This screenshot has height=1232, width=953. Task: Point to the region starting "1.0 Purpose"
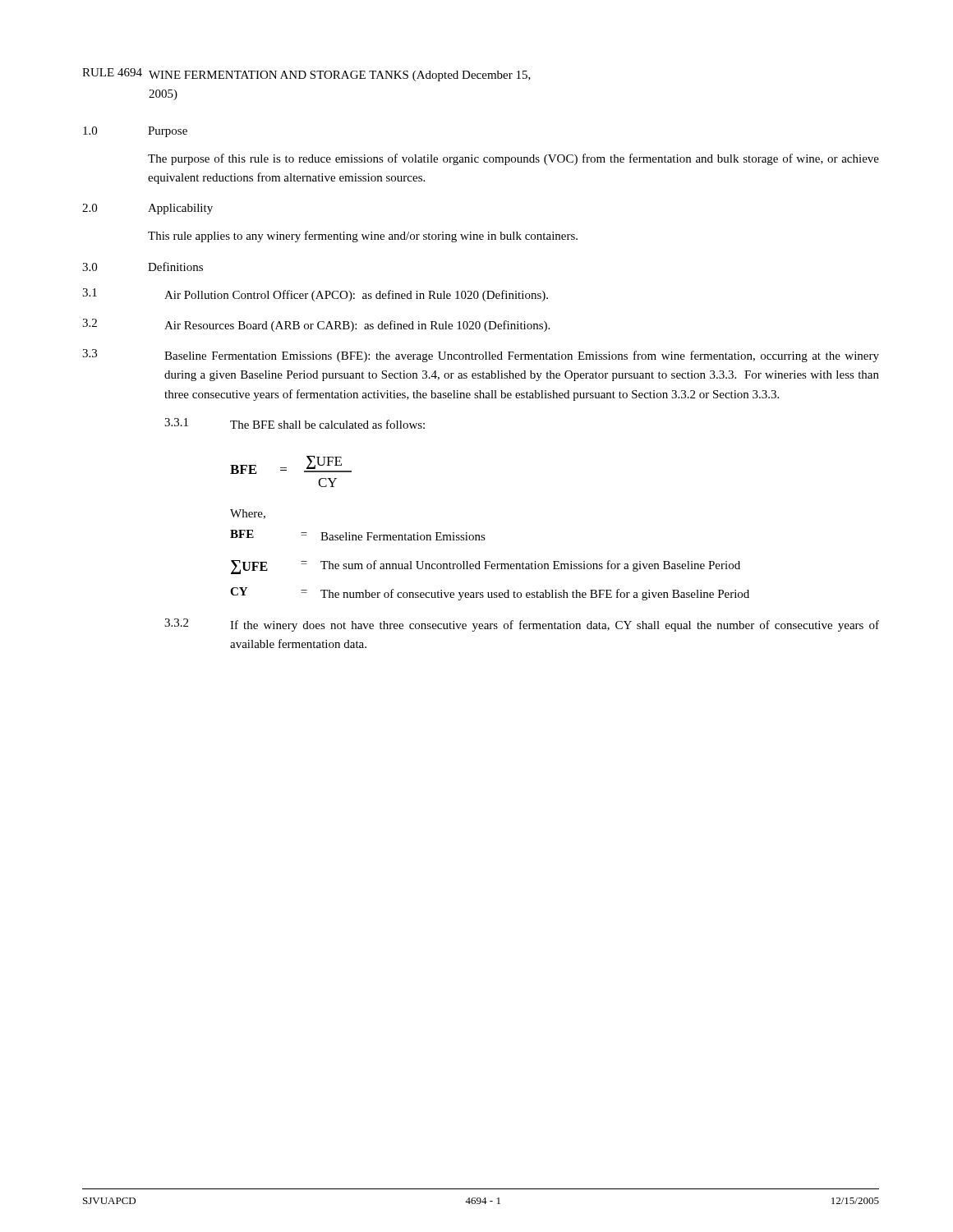tap(85, 132)
